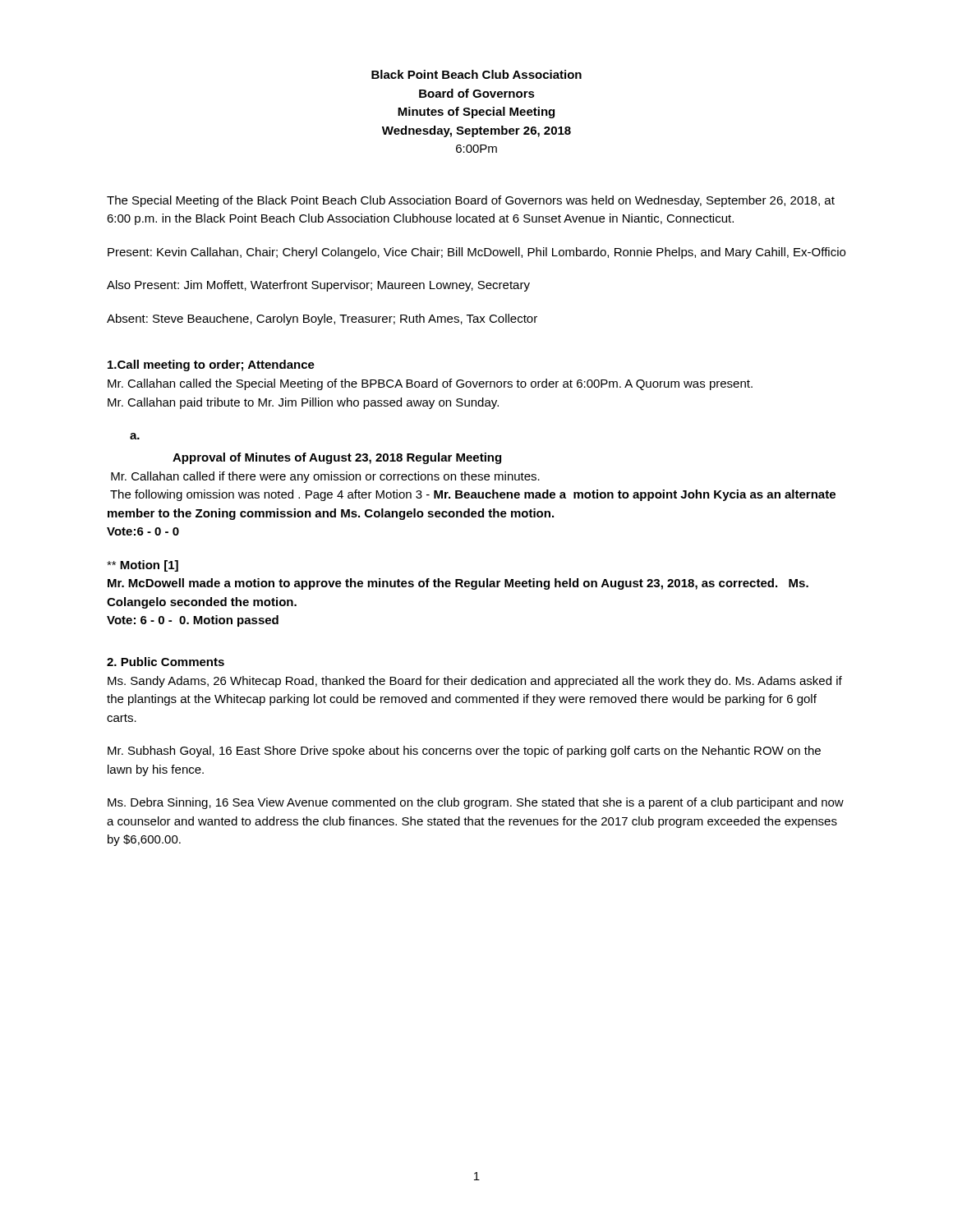Select the passage starting "Ms. Debra Sinning, 16 Sea View"
953x1232 pixels.
point(475,821)
